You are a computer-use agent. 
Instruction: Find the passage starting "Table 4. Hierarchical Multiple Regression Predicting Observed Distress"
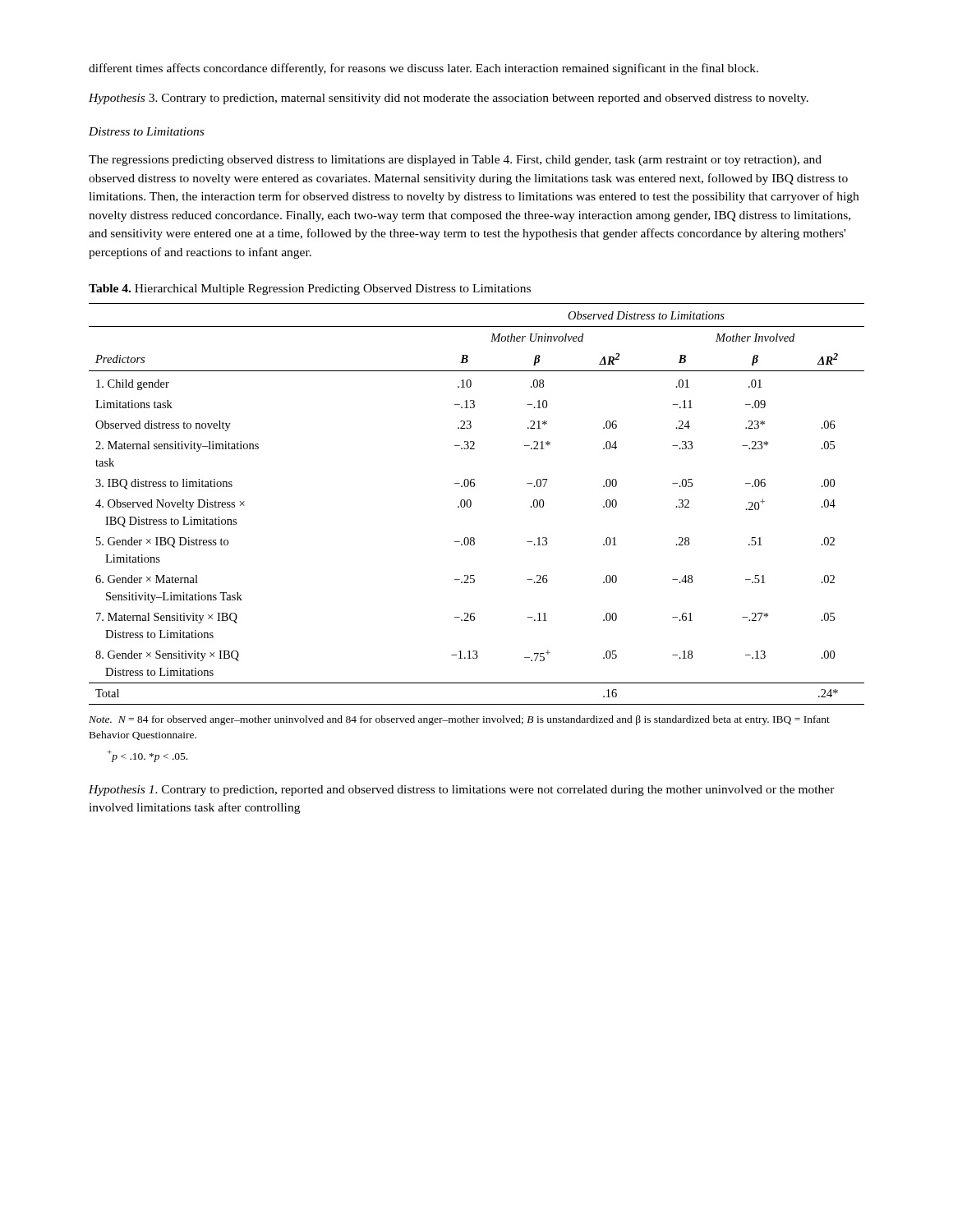click(310, 288)
